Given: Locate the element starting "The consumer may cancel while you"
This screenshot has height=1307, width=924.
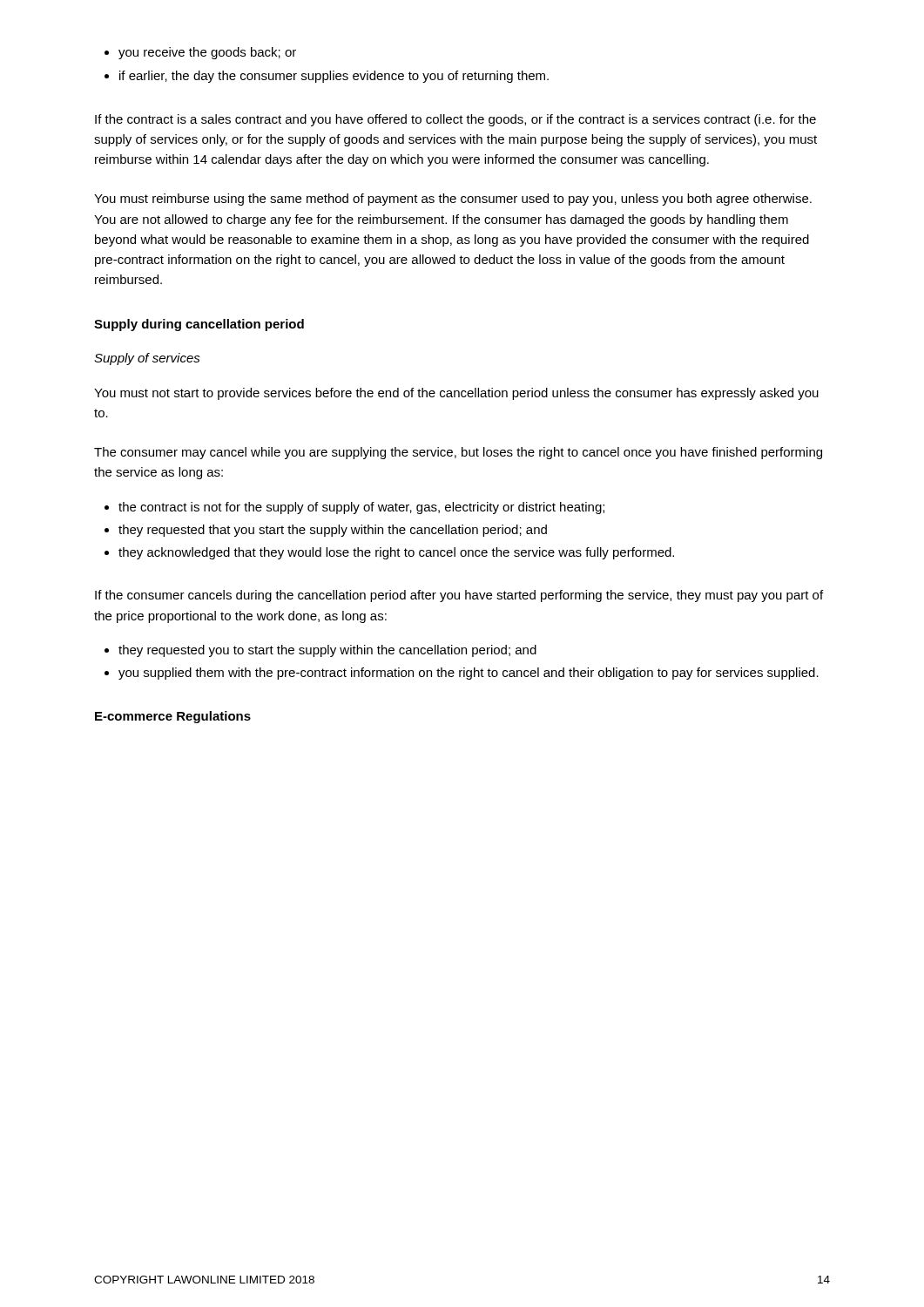Looking at the screenshot, I should [x=462, y=462].
